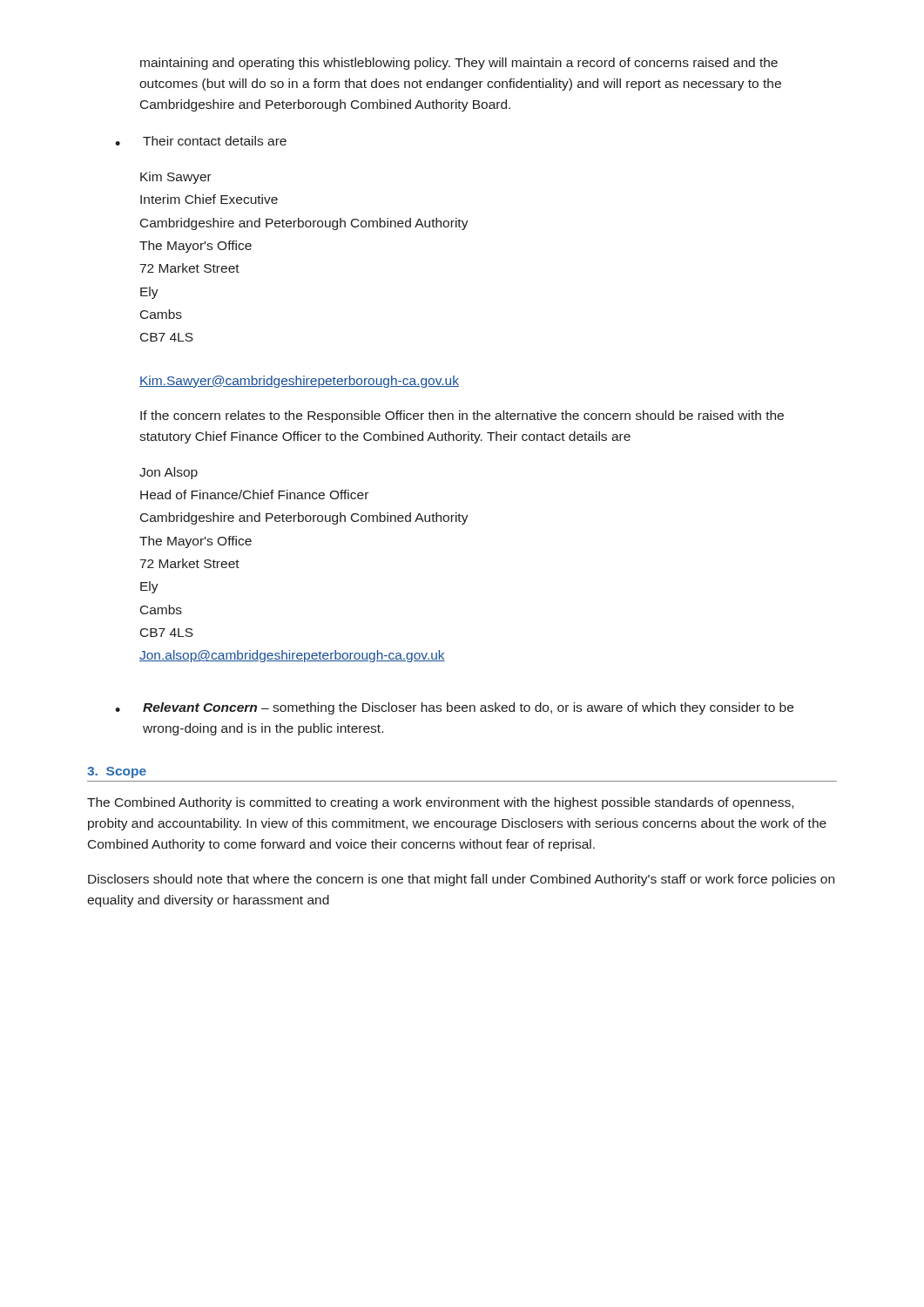Locate the text block that reads "If the concern"
This screenshot has height=1307, width=924.
click(x=462, y=425)
